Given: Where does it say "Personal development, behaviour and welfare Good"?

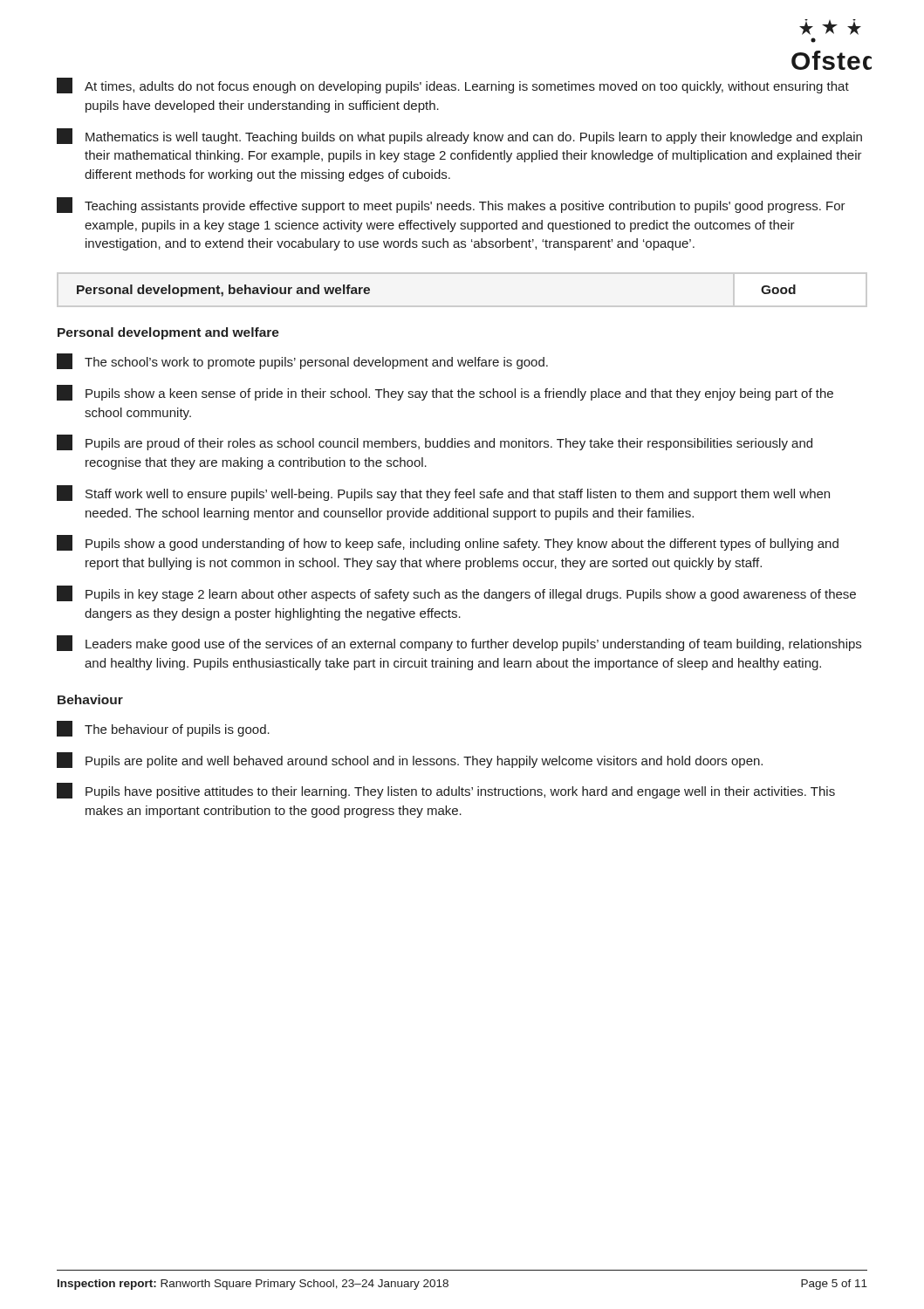Looking at the screenshot, I should click(222, 292).
